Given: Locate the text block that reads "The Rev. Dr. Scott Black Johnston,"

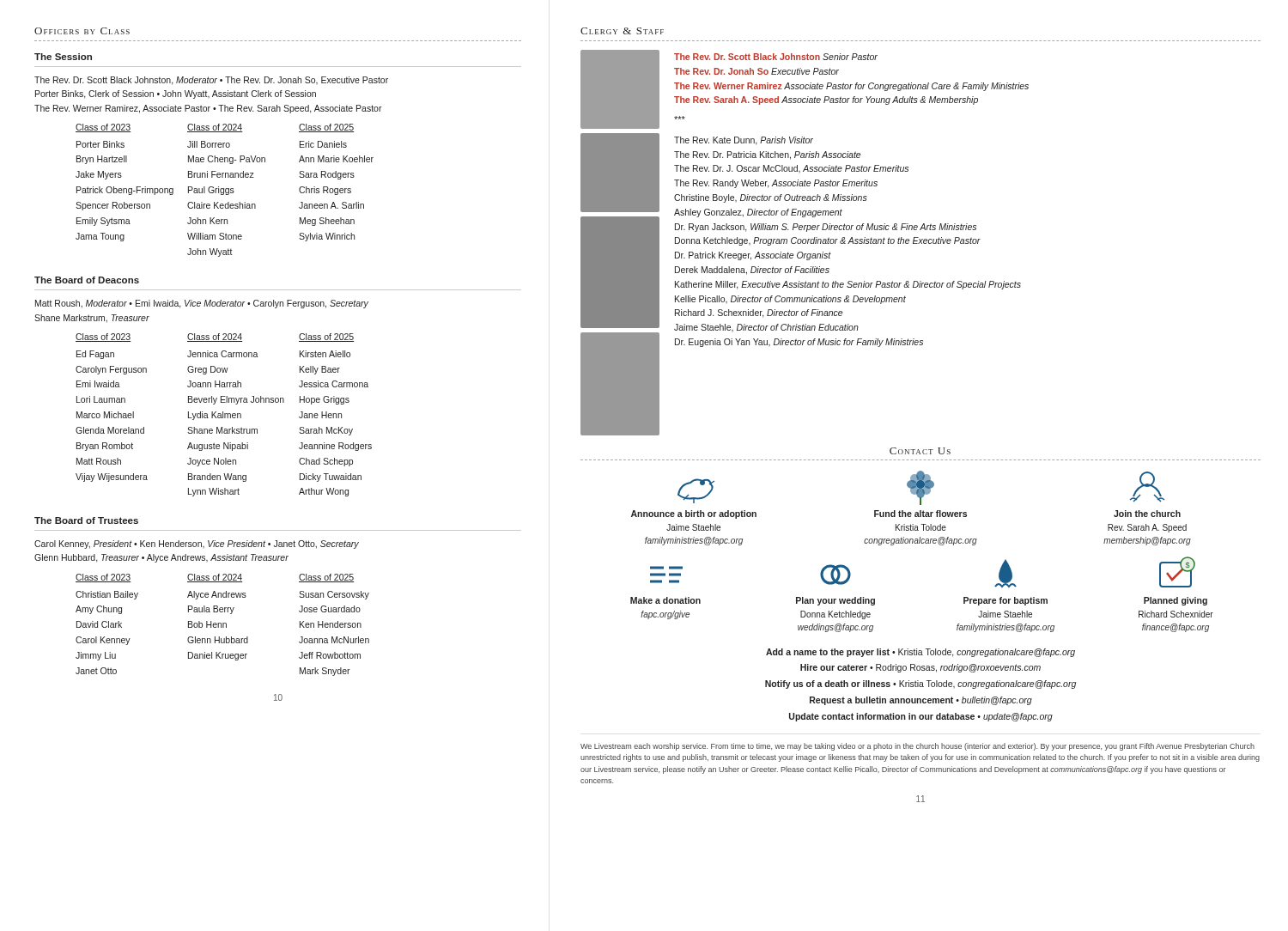Looking at the screenshot, I should [x=211, y=94].
